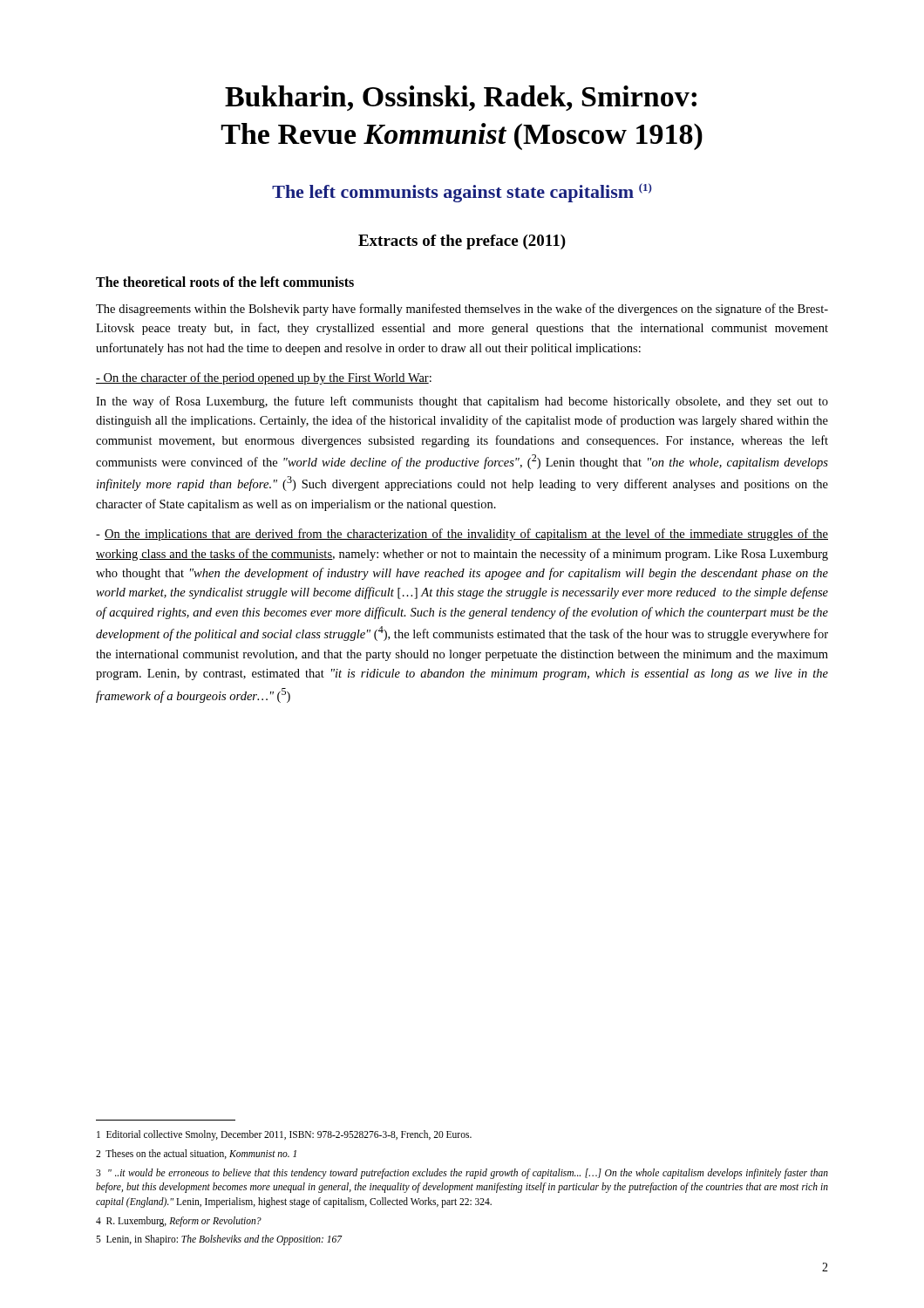924x1308 pixels.
Task: Point to the block beginning "On the implications that are derived"
Action: (x=462, y=615)
